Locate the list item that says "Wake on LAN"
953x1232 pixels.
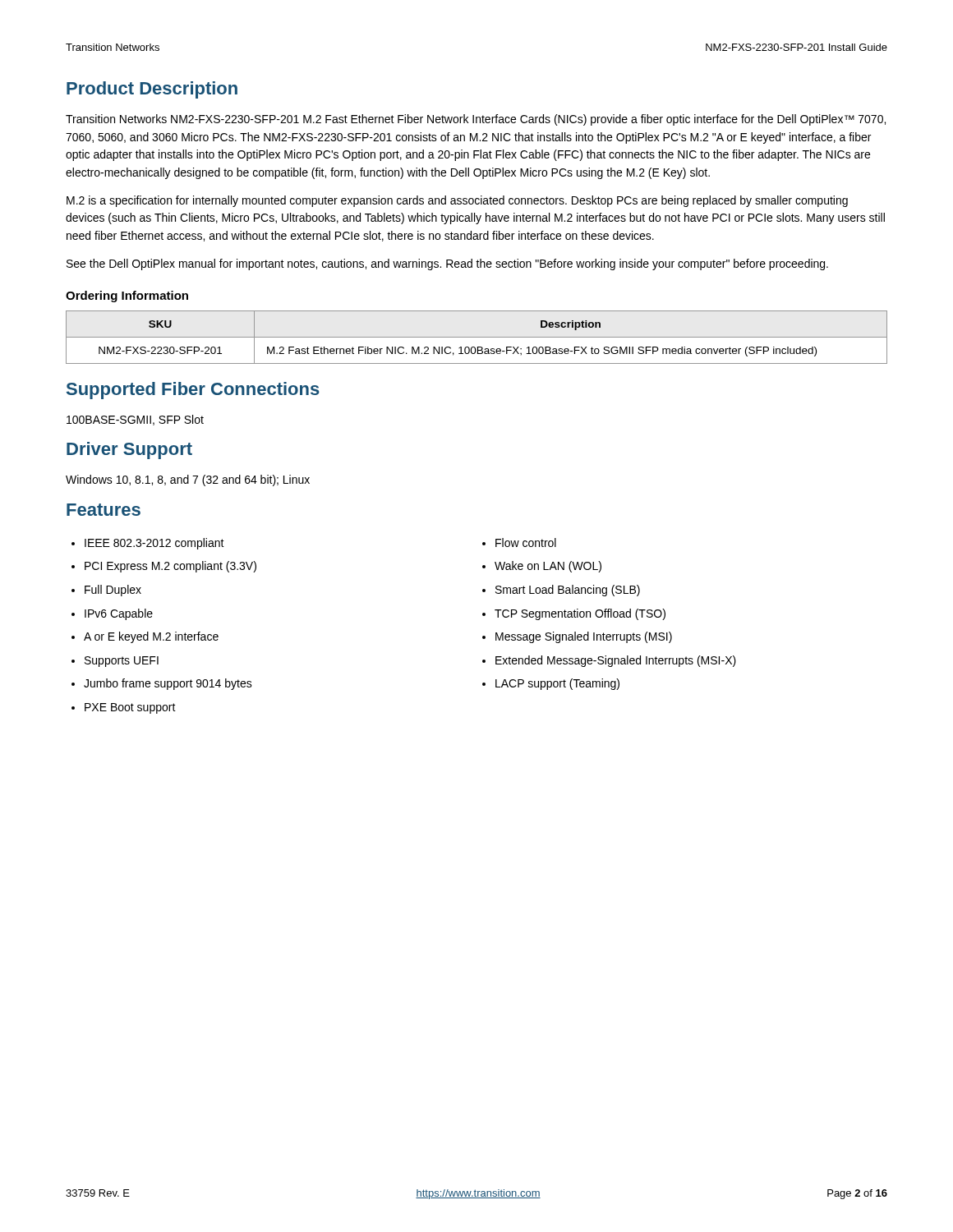click(548, 566)
